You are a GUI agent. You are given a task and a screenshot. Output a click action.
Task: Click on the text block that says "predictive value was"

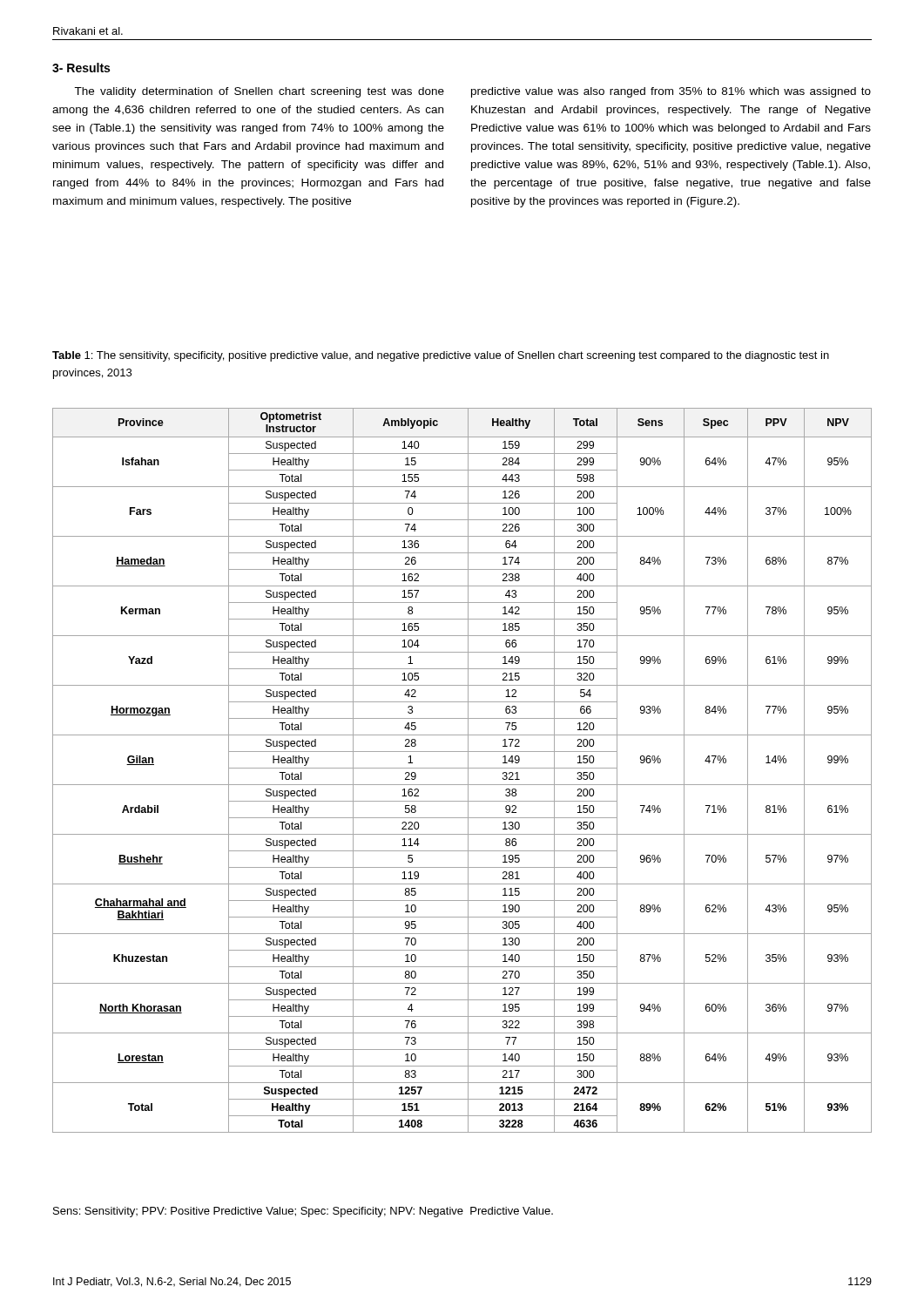point(671,146)
